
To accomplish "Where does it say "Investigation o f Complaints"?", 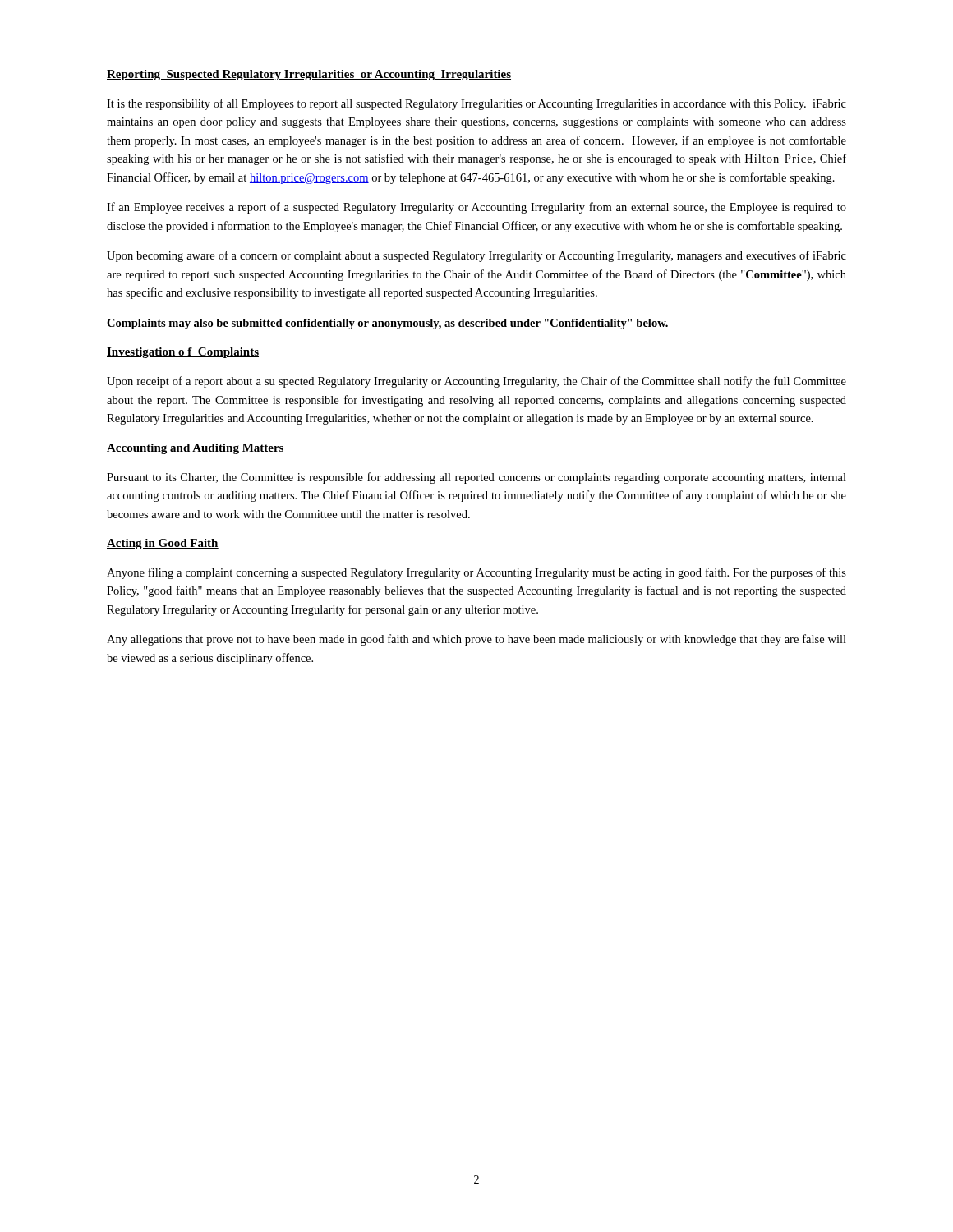I will point(183,352).
